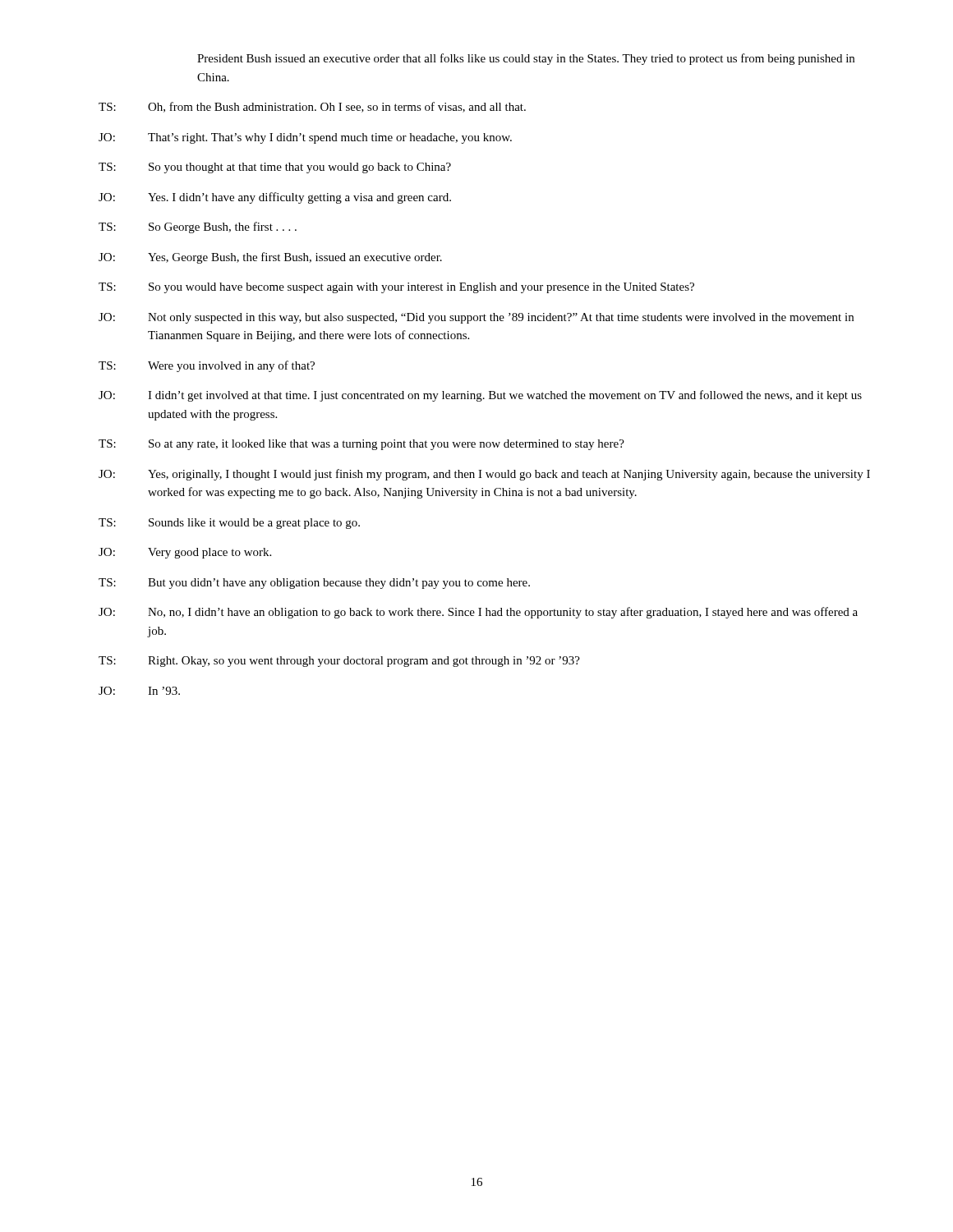
Task: Click on the passage starting "JO: No, no, I didn’t have an"
Action: [x=485, y=621]
